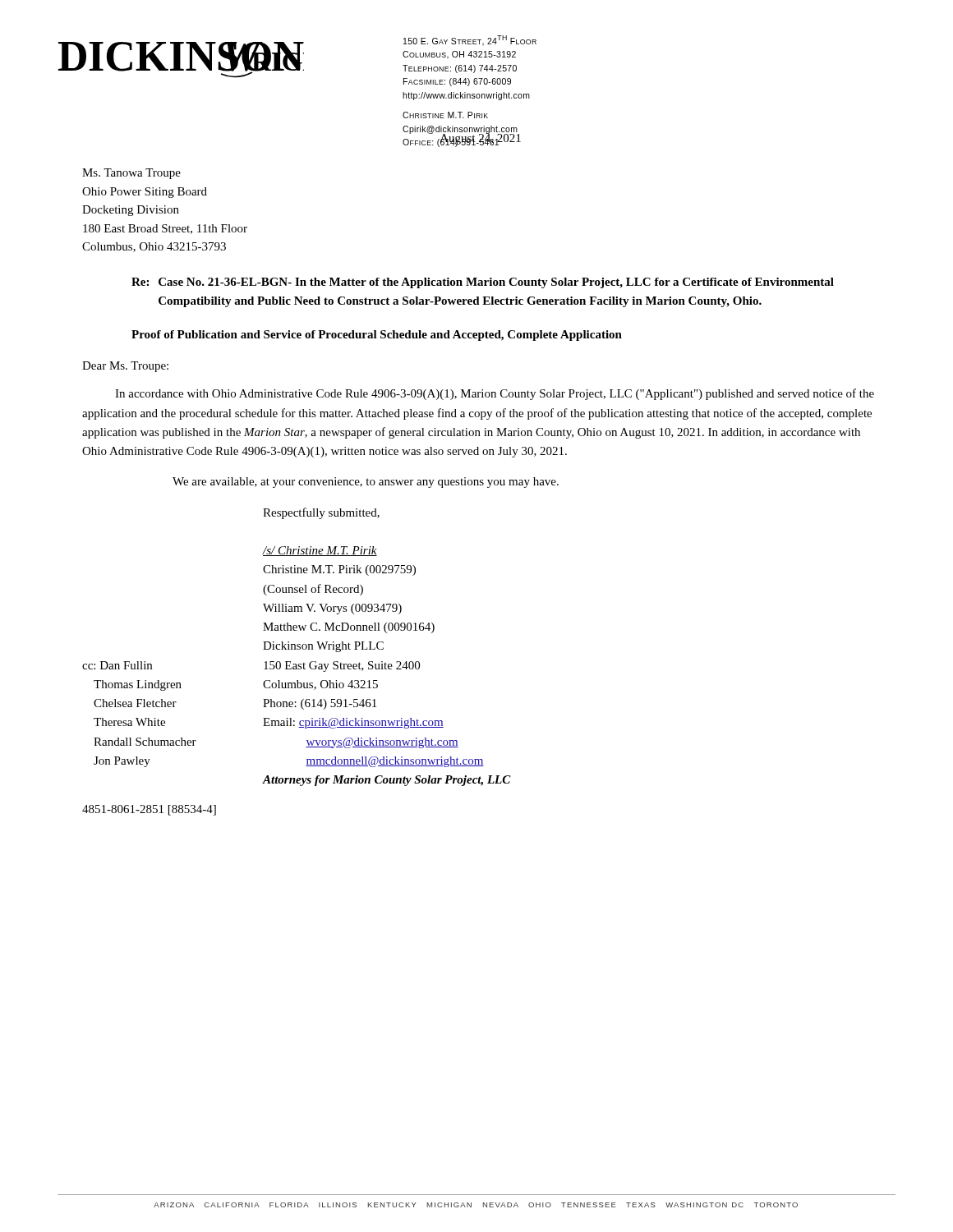Click the passage that begins "Ms. Tanowa Troupe Ohio Power"
The width and height of the screenshot is (953, 1232).
(x=165, y=209)
